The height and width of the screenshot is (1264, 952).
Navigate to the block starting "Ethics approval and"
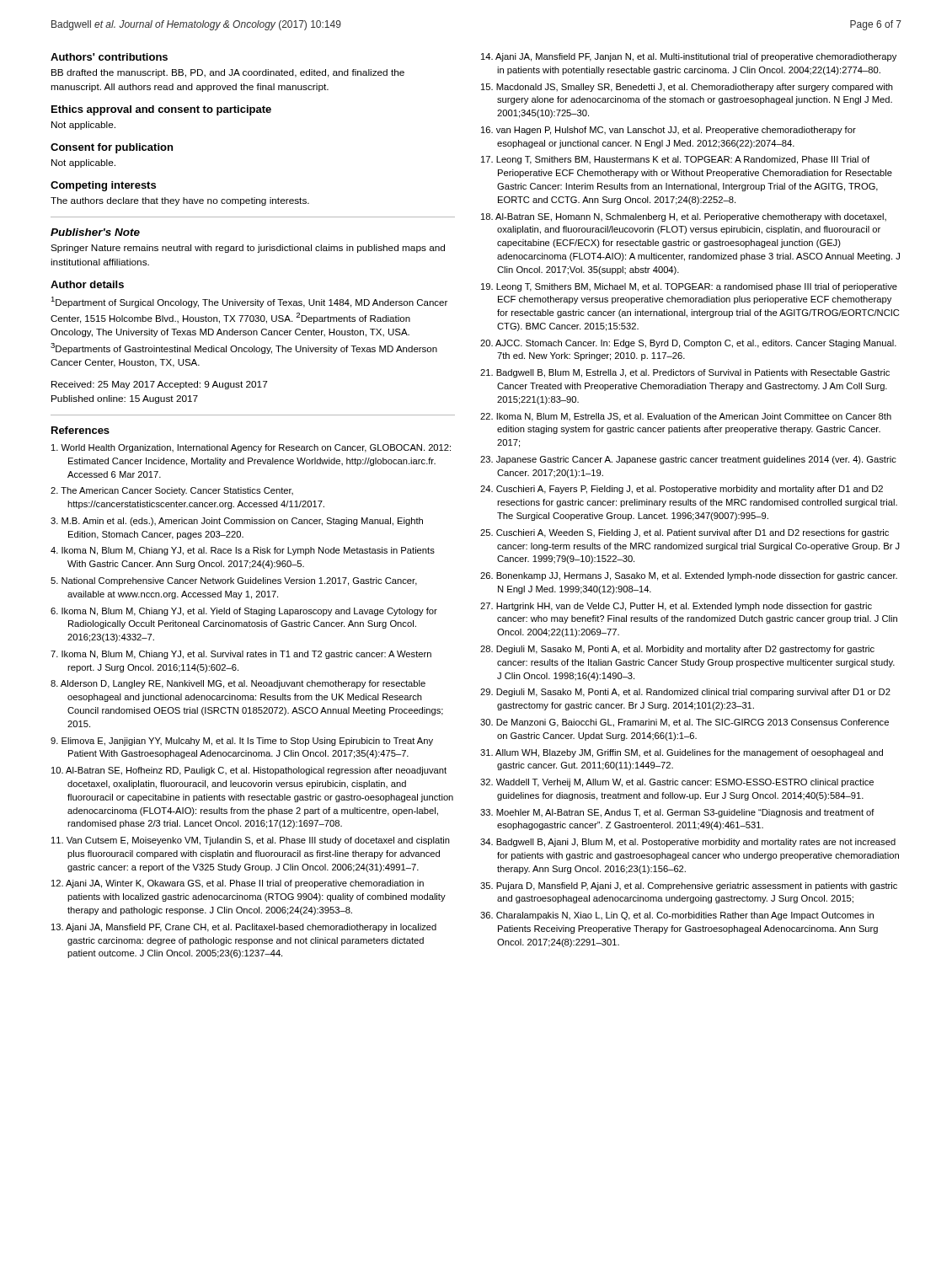point(161,109)
